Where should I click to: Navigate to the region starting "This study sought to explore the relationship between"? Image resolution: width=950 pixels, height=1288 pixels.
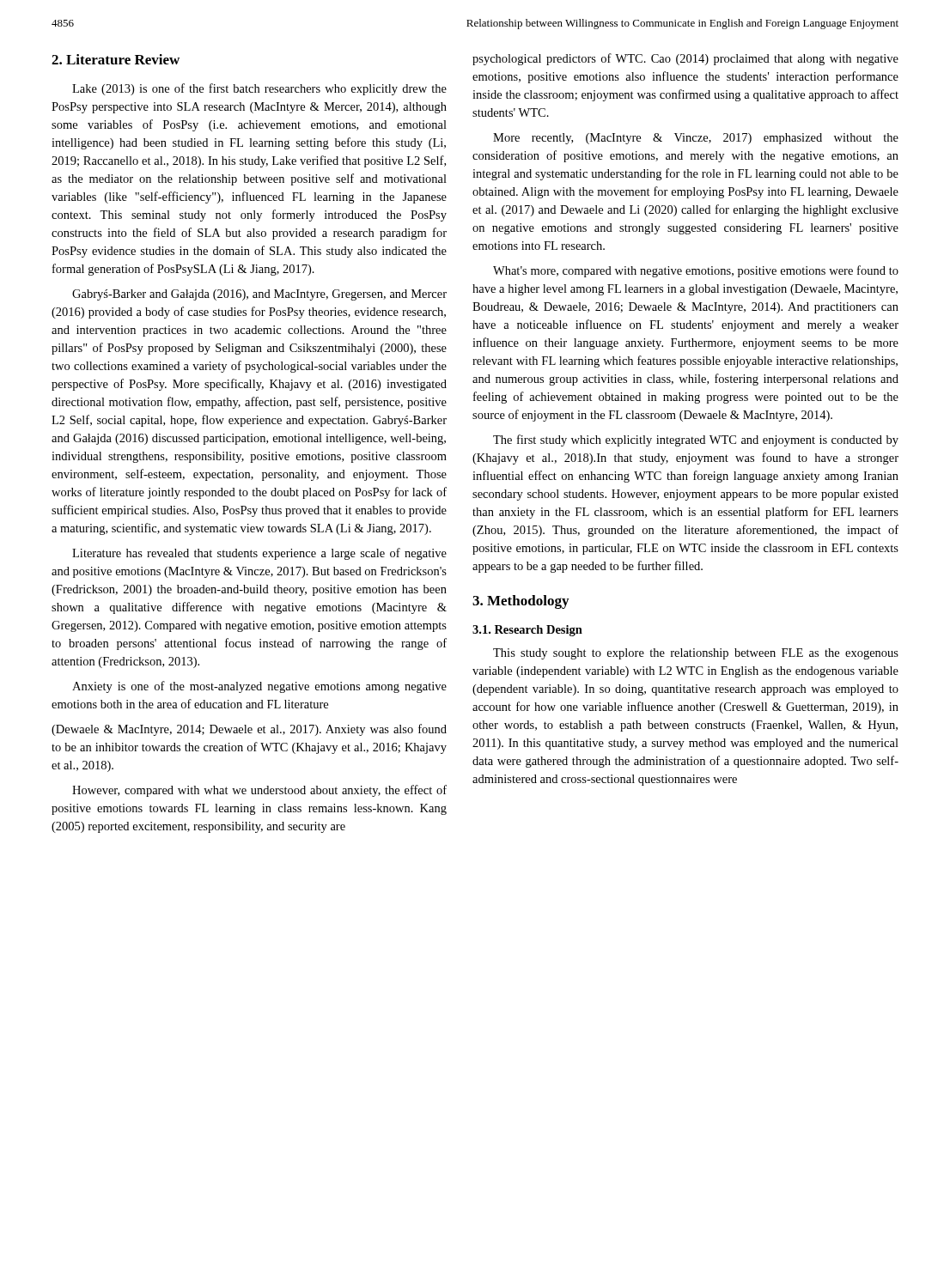coord(685,716)
